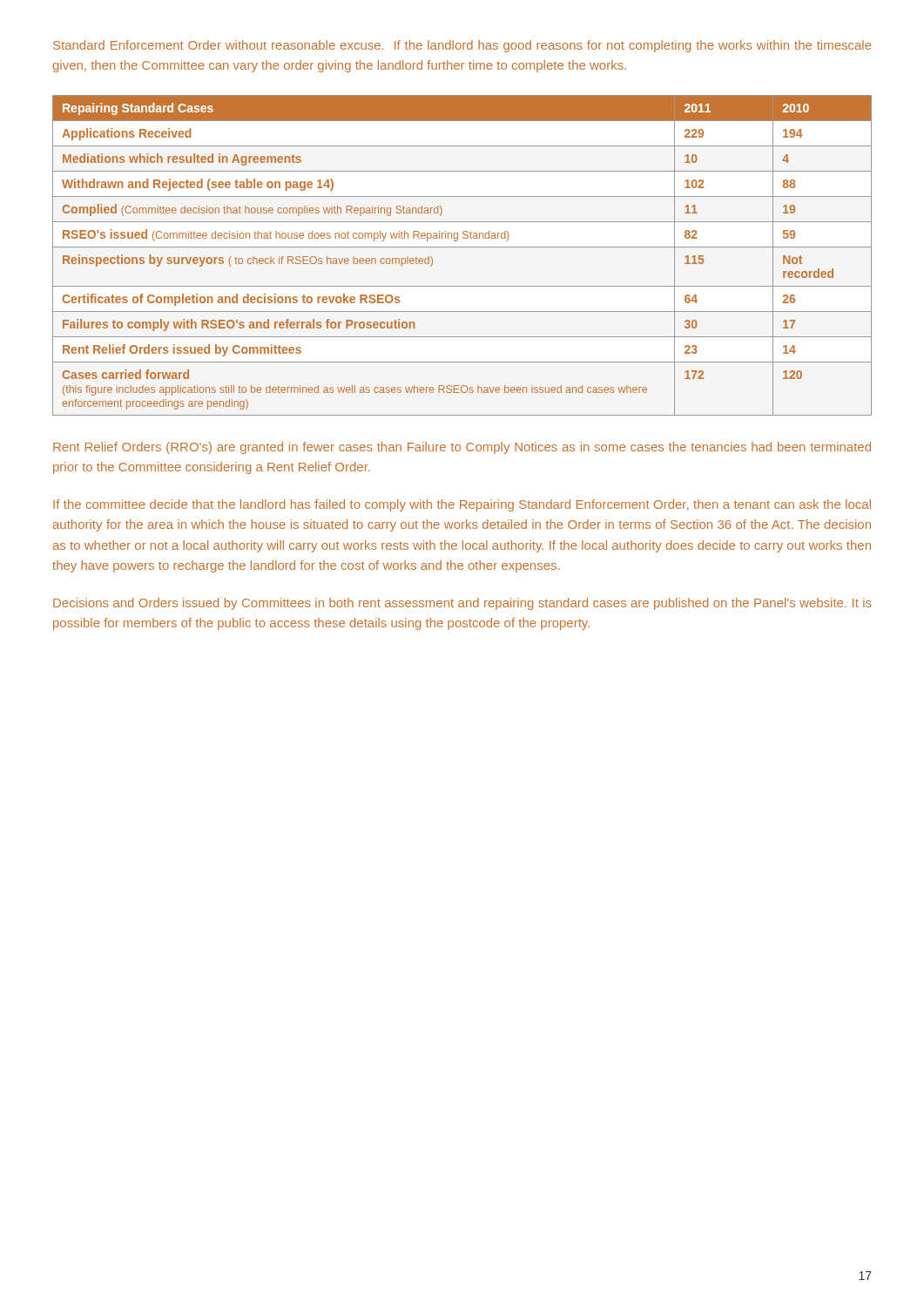Image resolution: width=924 pixels, height=1307 pixels.
Task: Find a table
Action: [462, 255]
